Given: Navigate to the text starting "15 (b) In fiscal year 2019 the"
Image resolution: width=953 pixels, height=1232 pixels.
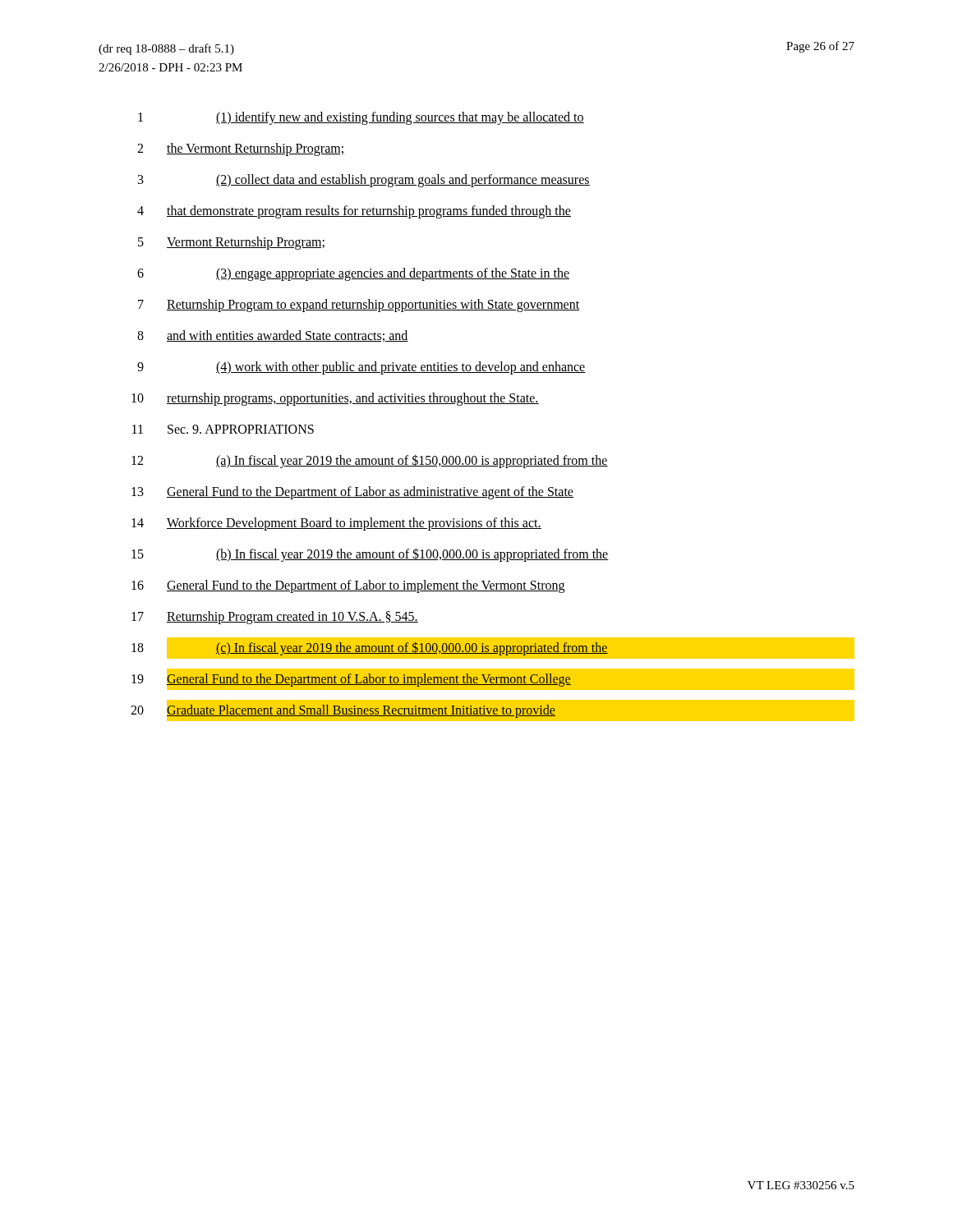Looking at the screenshot, I should click(476, 554).
